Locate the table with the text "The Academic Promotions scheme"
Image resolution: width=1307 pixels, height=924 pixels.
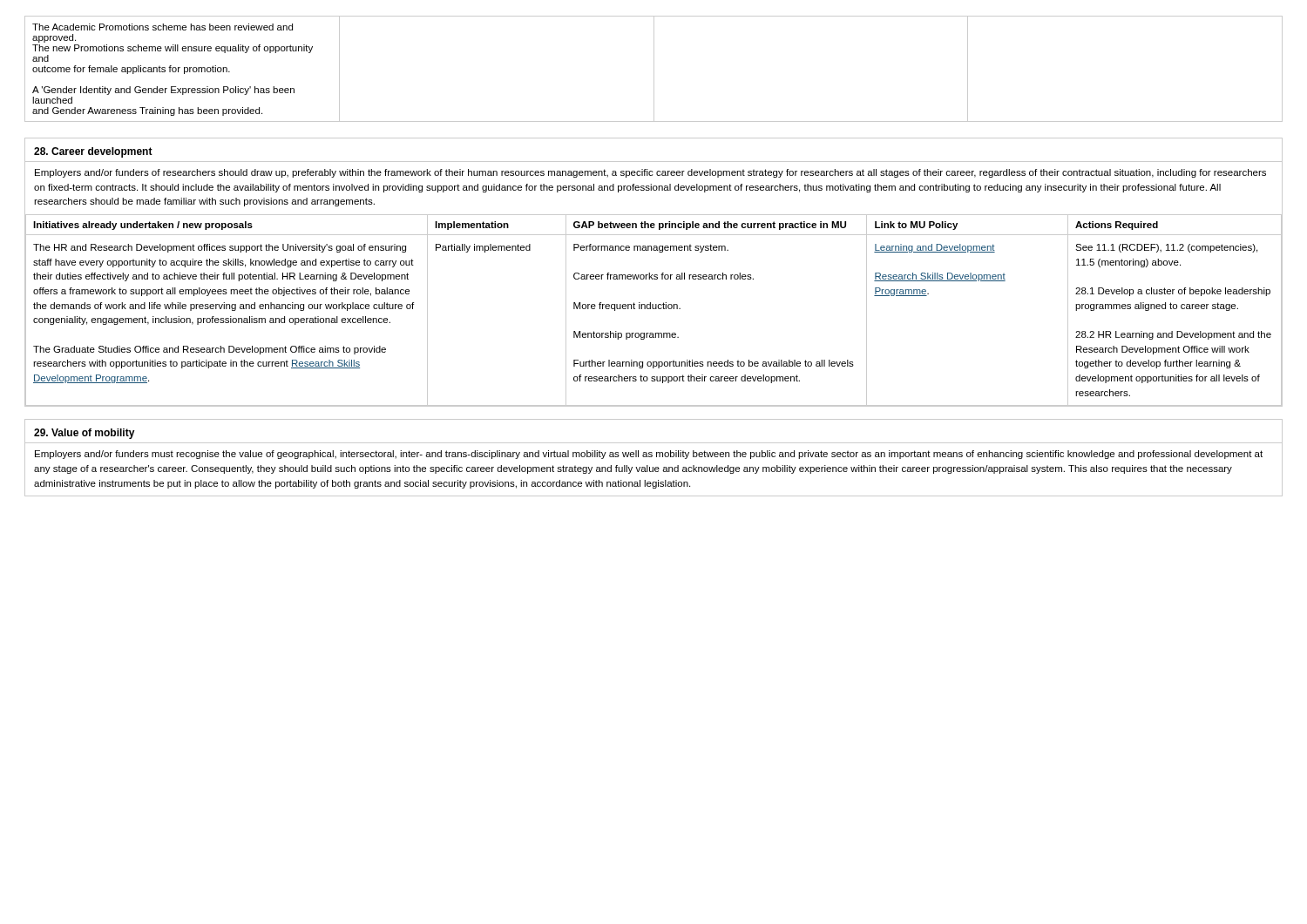point(654,69)
